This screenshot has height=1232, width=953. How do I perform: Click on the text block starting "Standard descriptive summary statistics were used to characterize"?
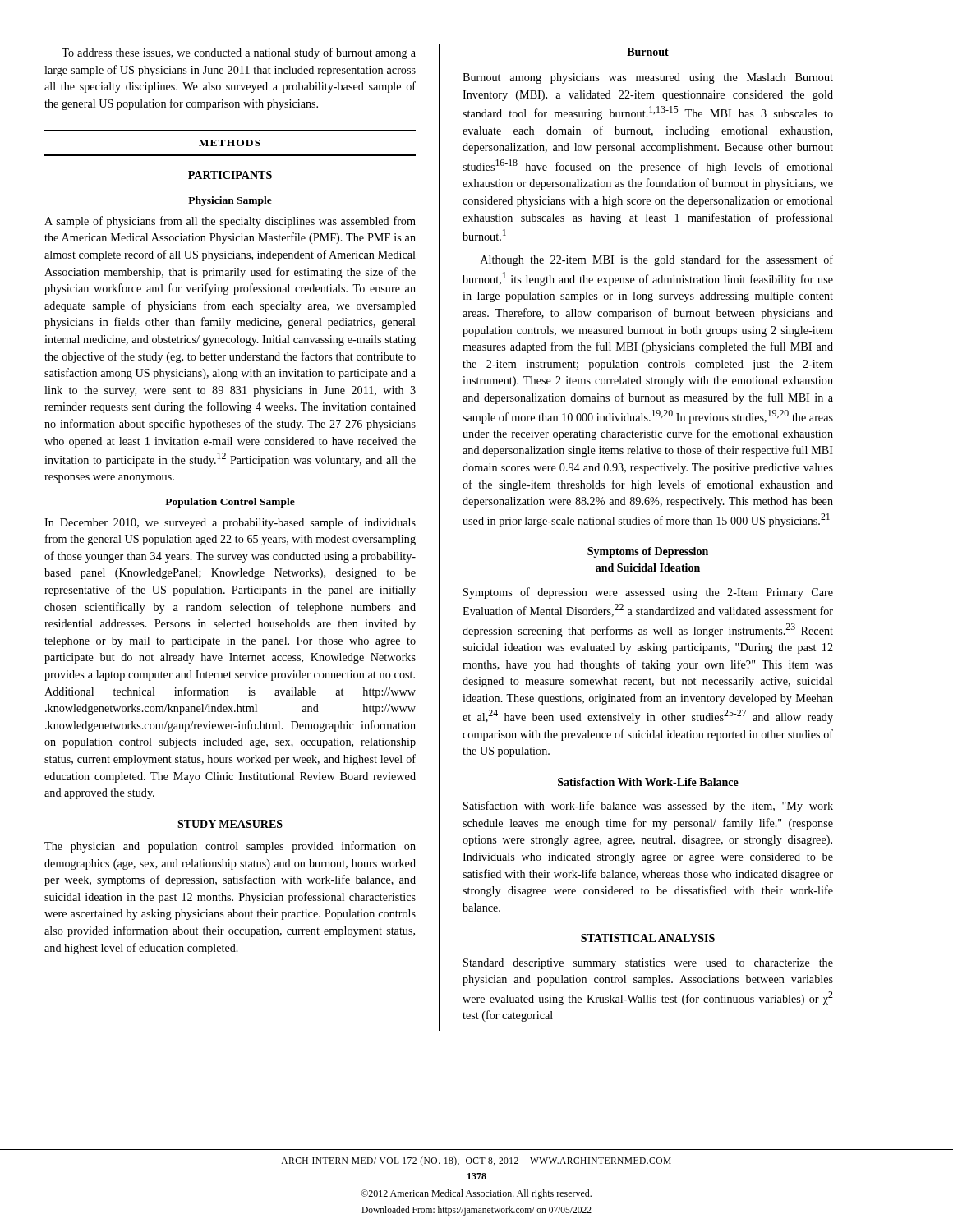pos(648,989)
